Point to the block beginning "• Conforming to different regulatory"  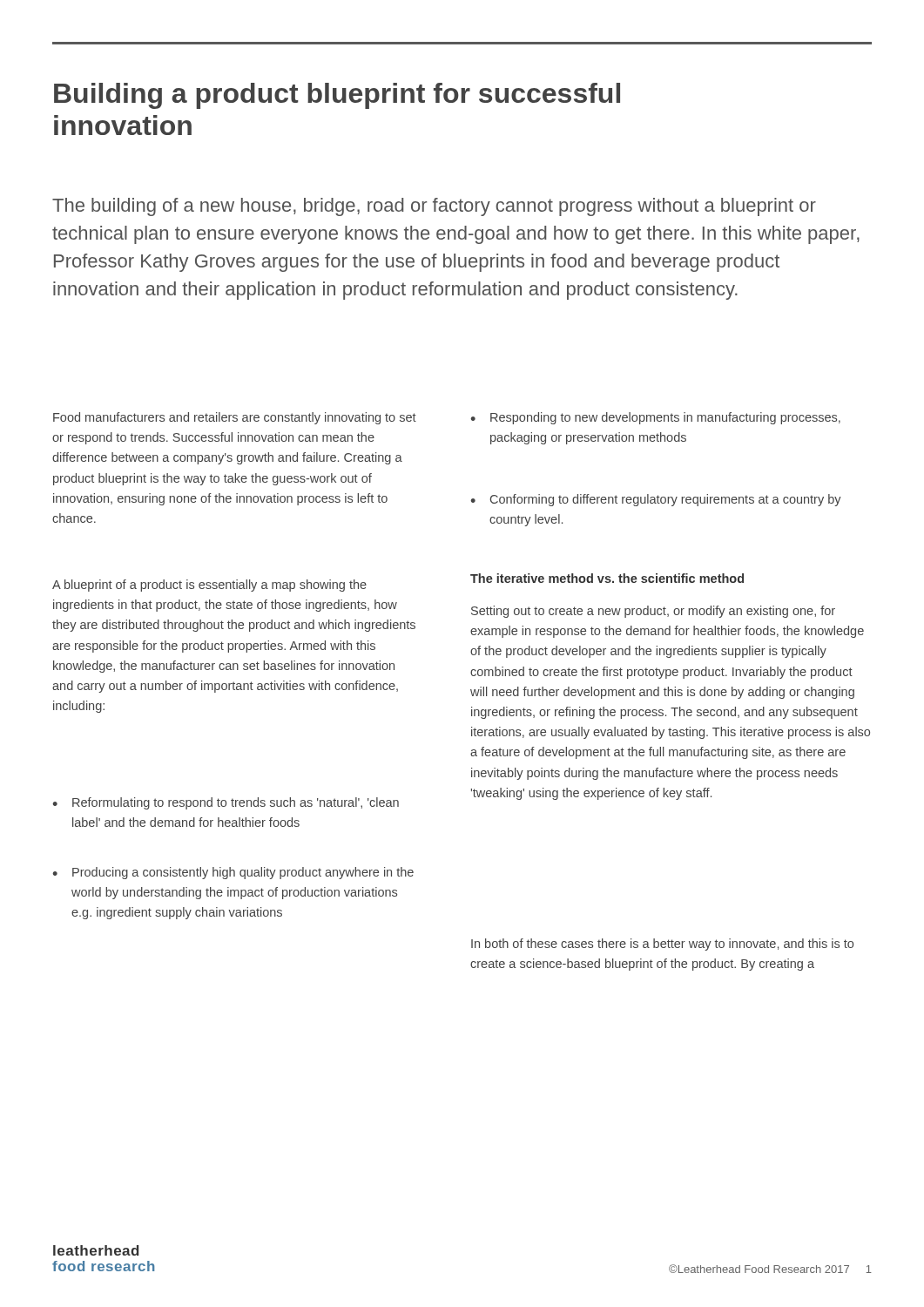tap(671, 510)
